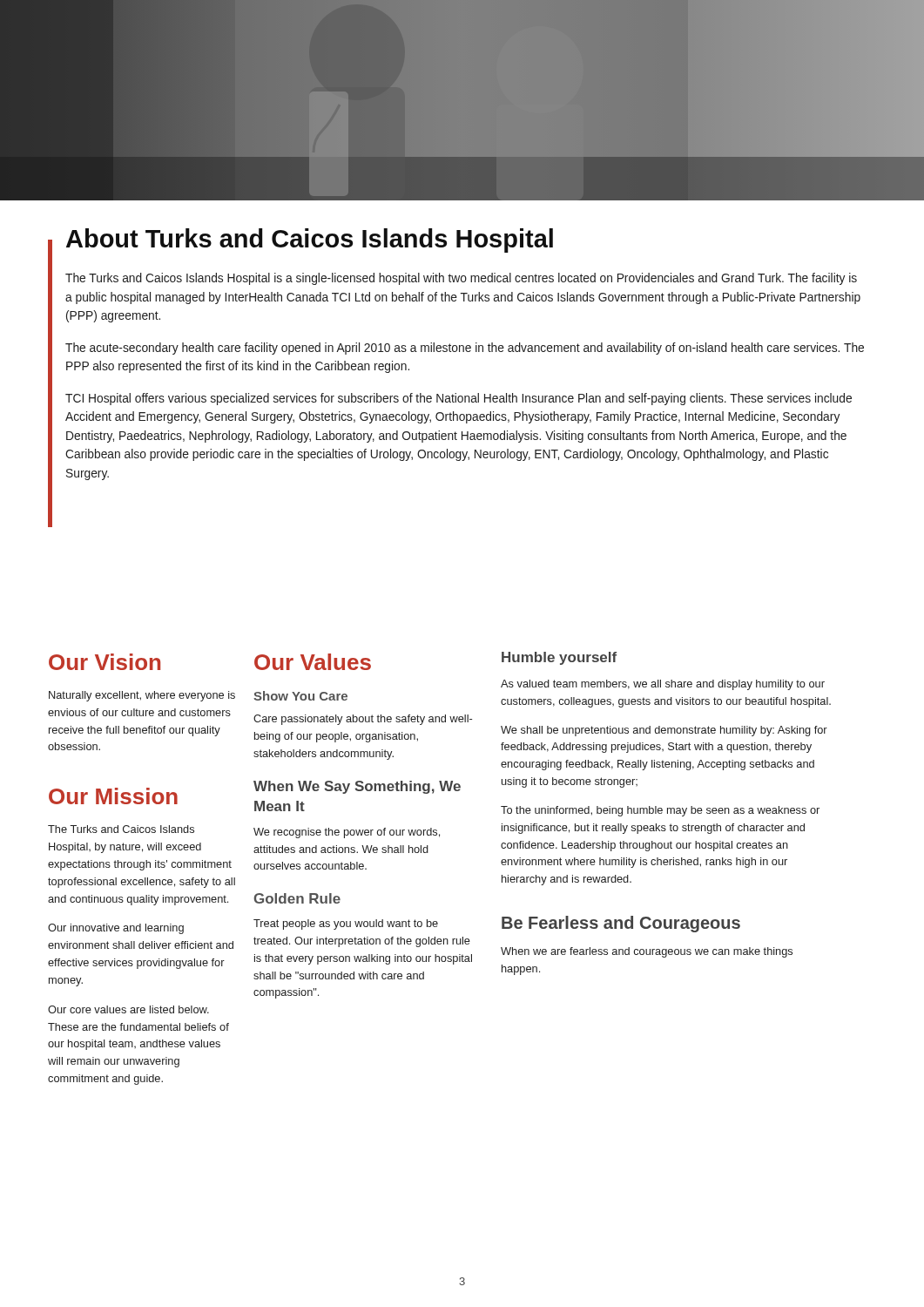
Task: Point to the block beginning "Treat people as you would want"
Action: click(363, 958)
